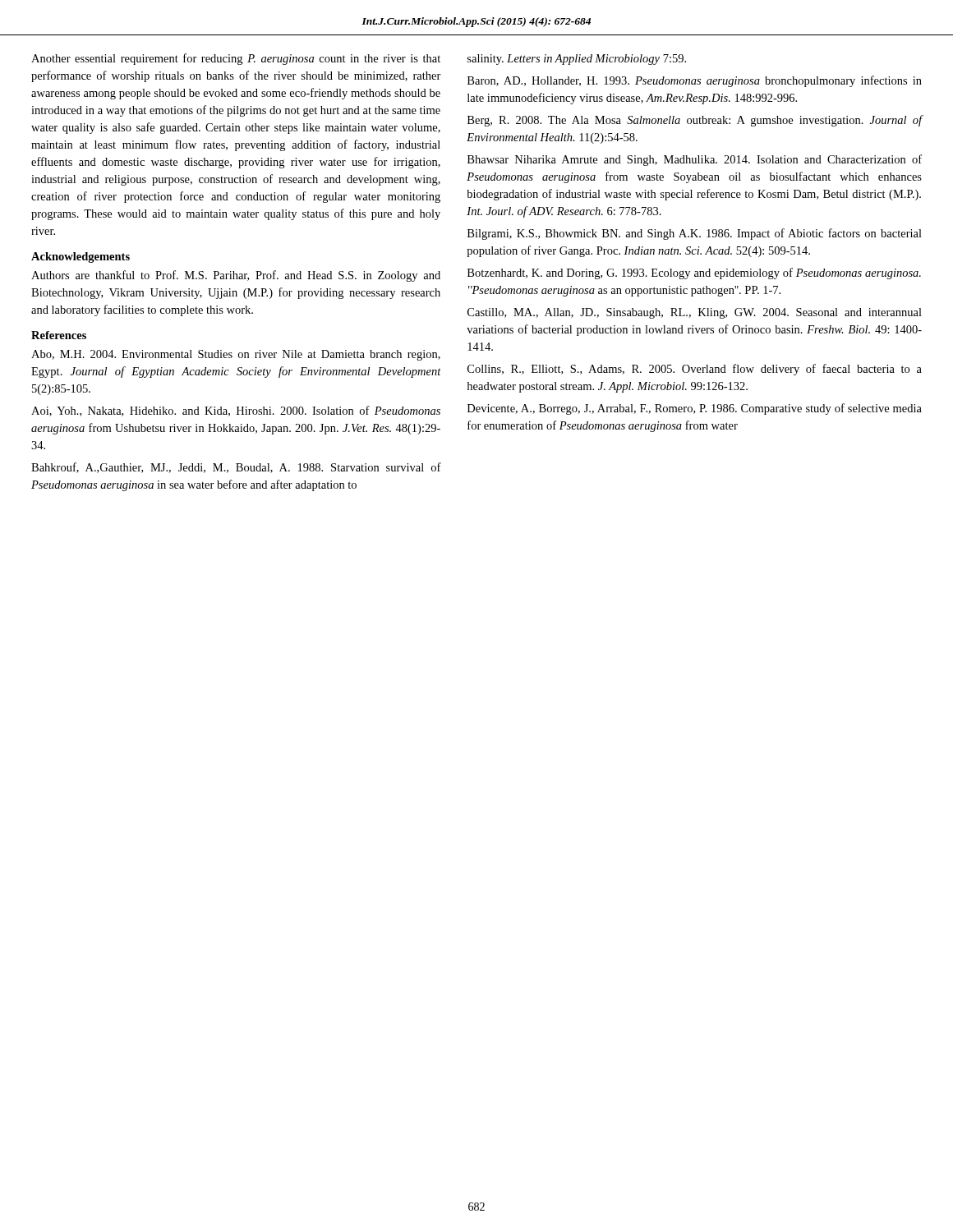The width and height of the screenshot is (953, 1232).
Task: Click on the list item containing "Berg, R. 2008. The"
Action: pyautogui.click(x=694, y=129)
